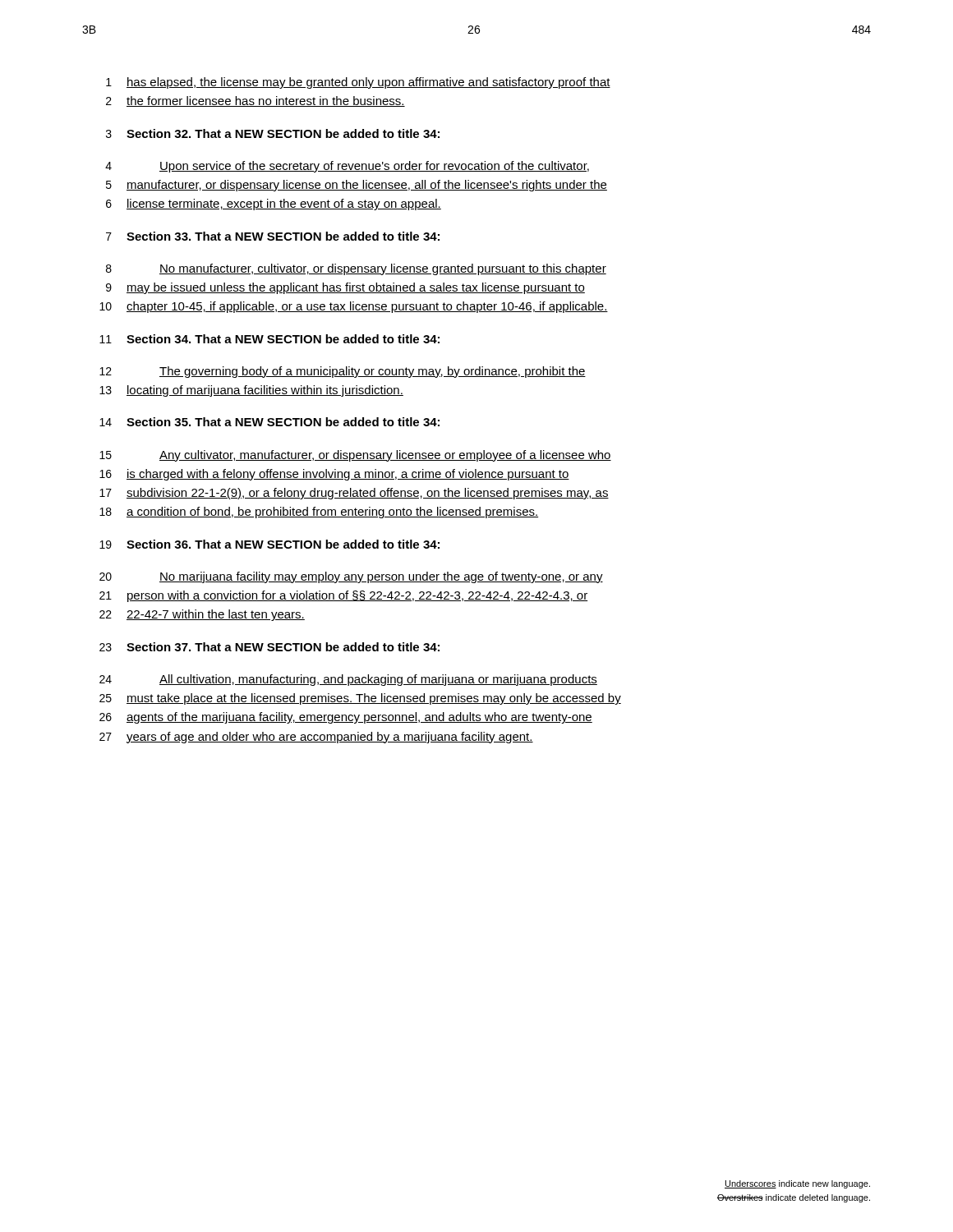
Task: Find the list item with the text "12 The governing body of"
Action: tap(476, 371)
